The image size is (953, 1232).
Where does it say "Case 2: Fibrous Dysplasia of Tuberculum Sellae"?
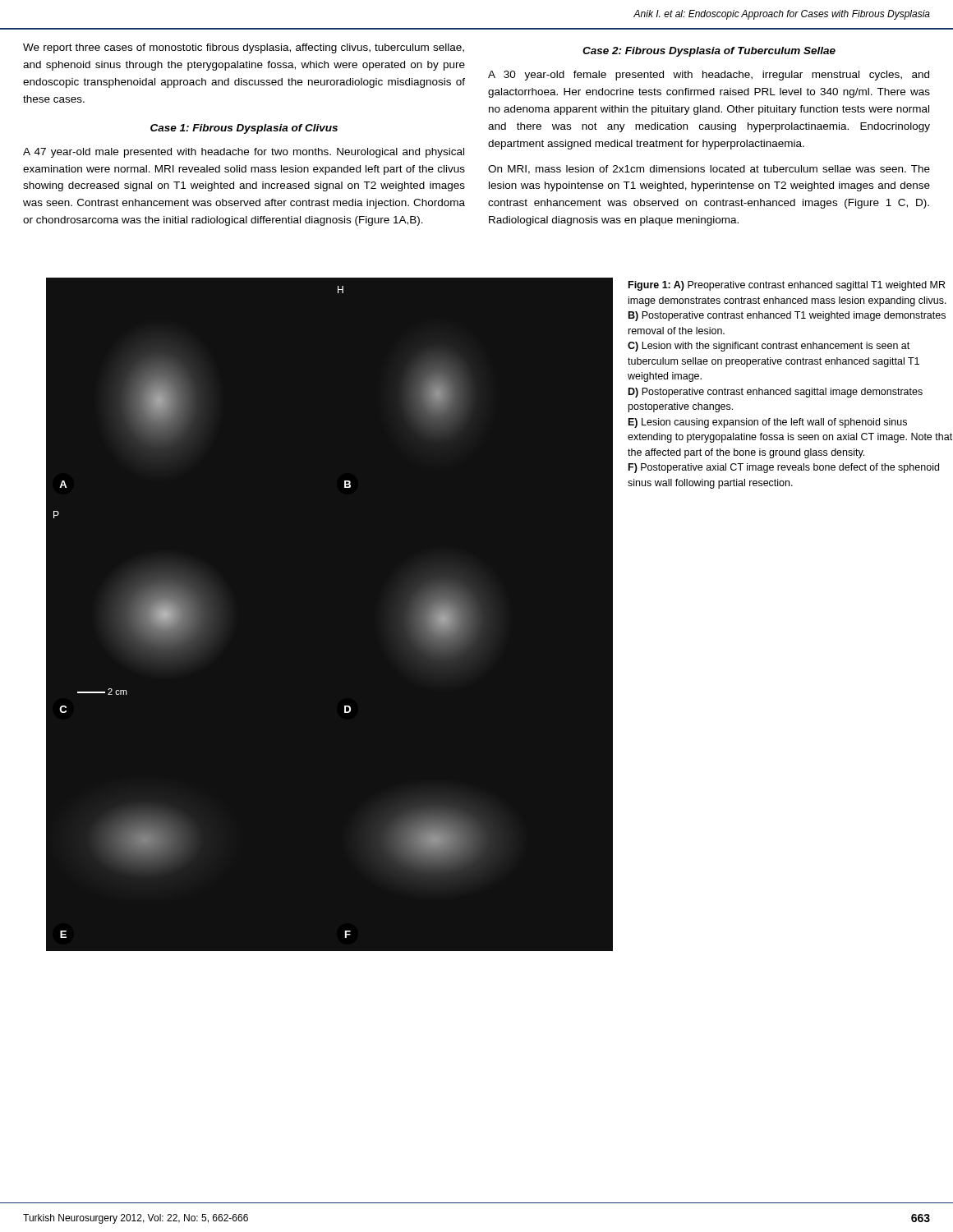tap(709, 51)
